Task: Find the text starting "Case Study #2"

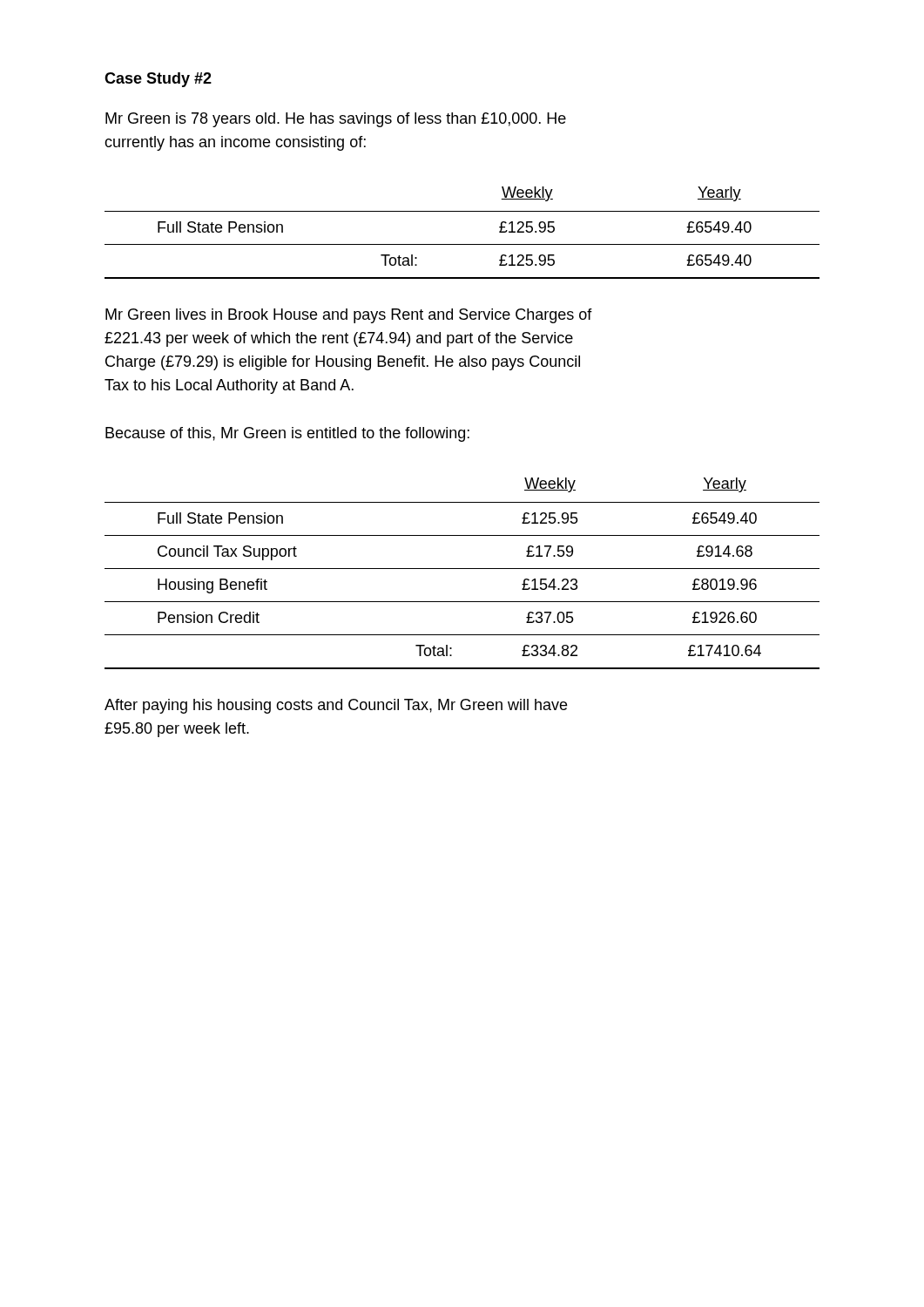Action: coord(158,78)
